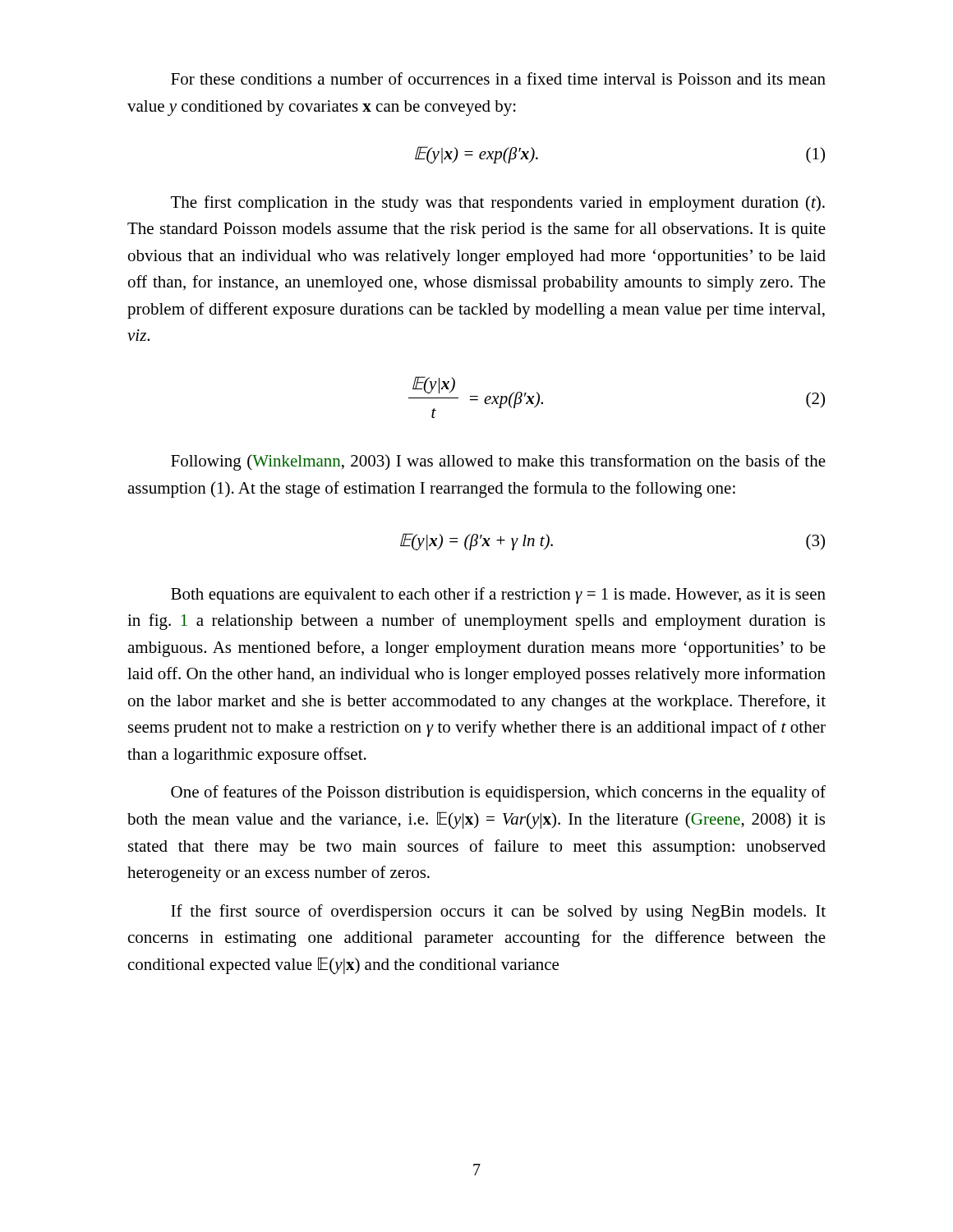Locate the formula that opens with "𝔼(y|x) = (β′x + γ"
This screenshot has width=953, height=1232.
pos(471,542)
